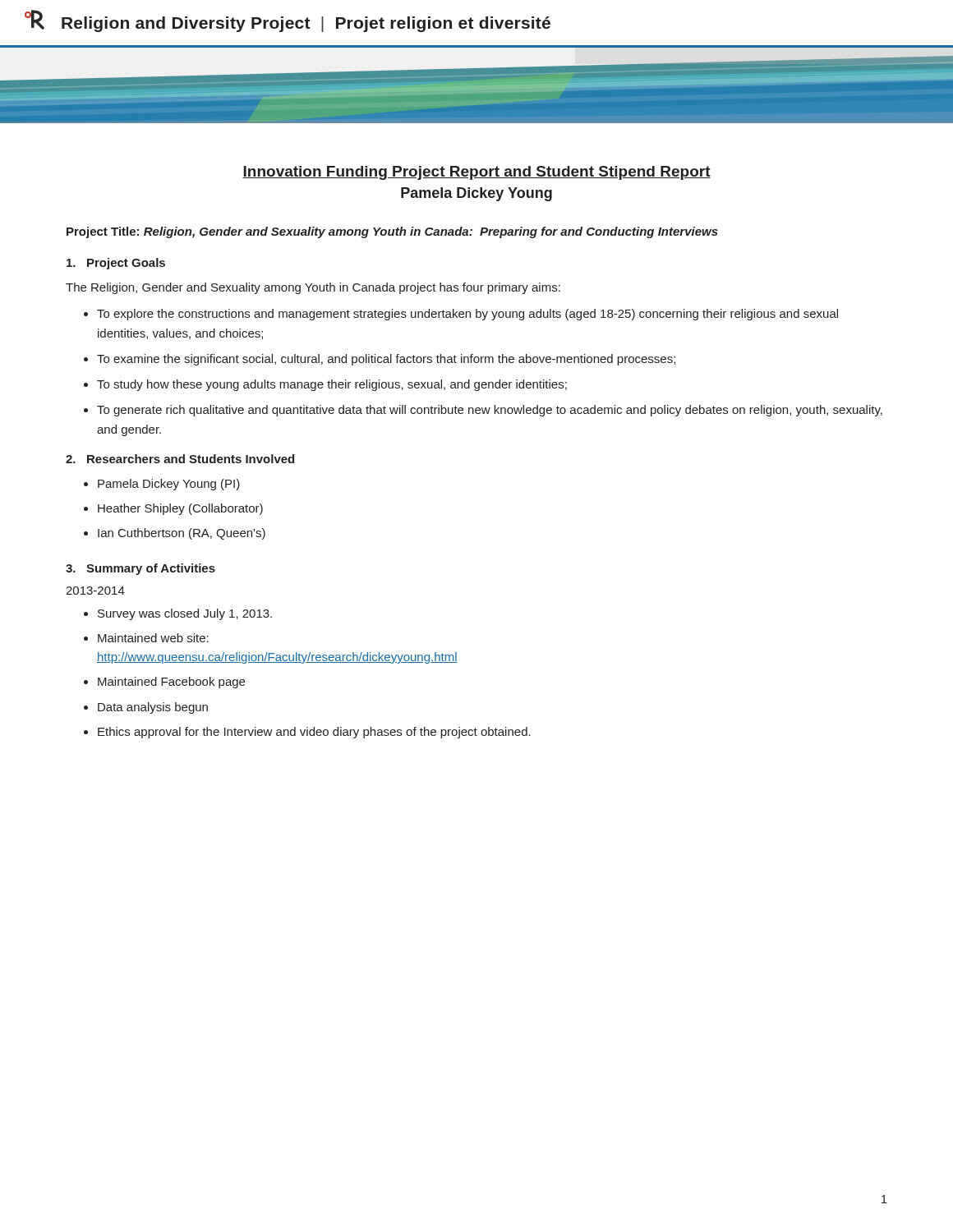Navigate to the region starting "3. Summary of Activities"
Screen dimensions: 1232x953
tap(141, 568)
